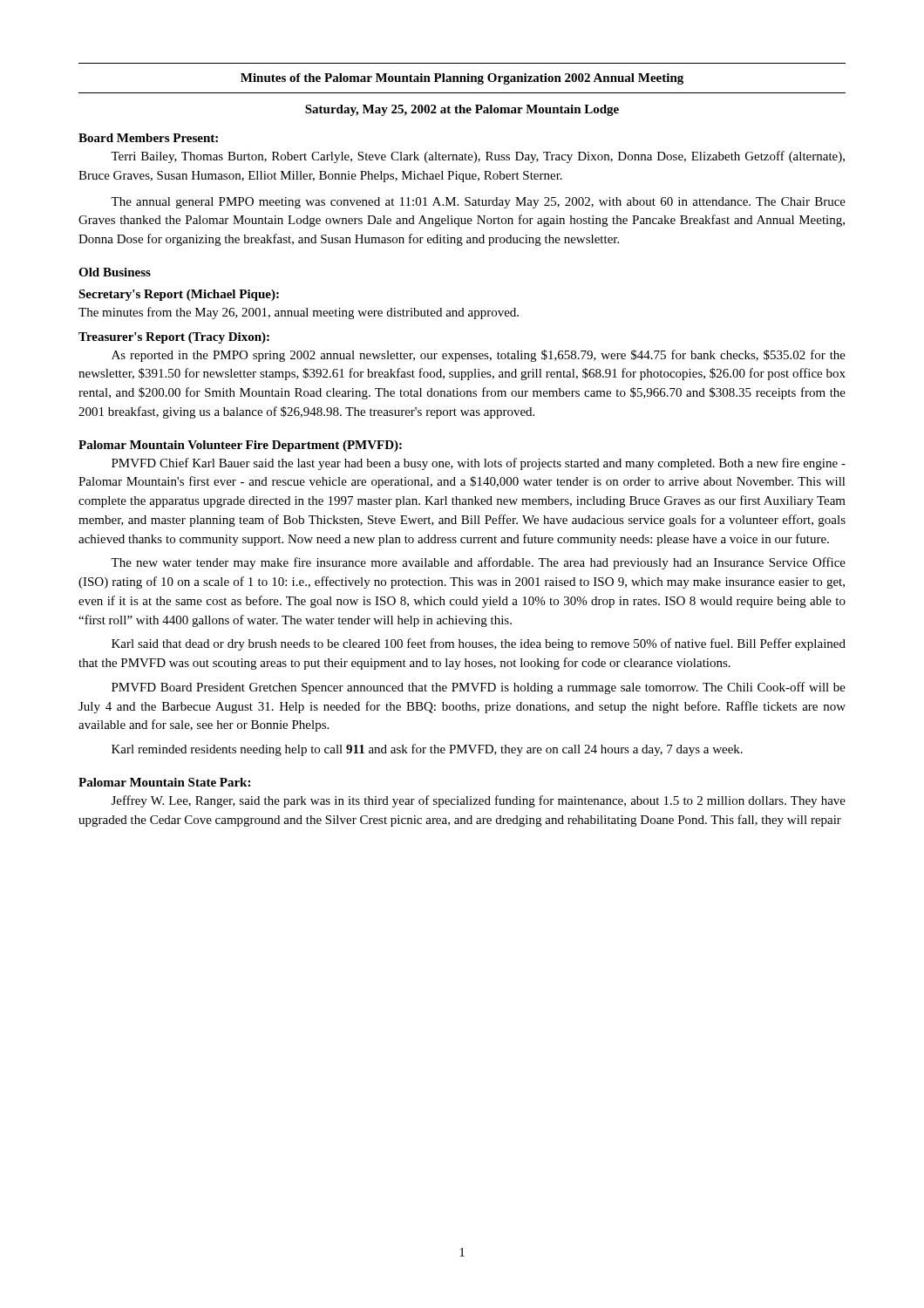Screen dimensions: 1308x924
Task: Find the passage starting "PMVFD Board President Gretchen Spencer announced that"
Action: (x=462, y=706)
